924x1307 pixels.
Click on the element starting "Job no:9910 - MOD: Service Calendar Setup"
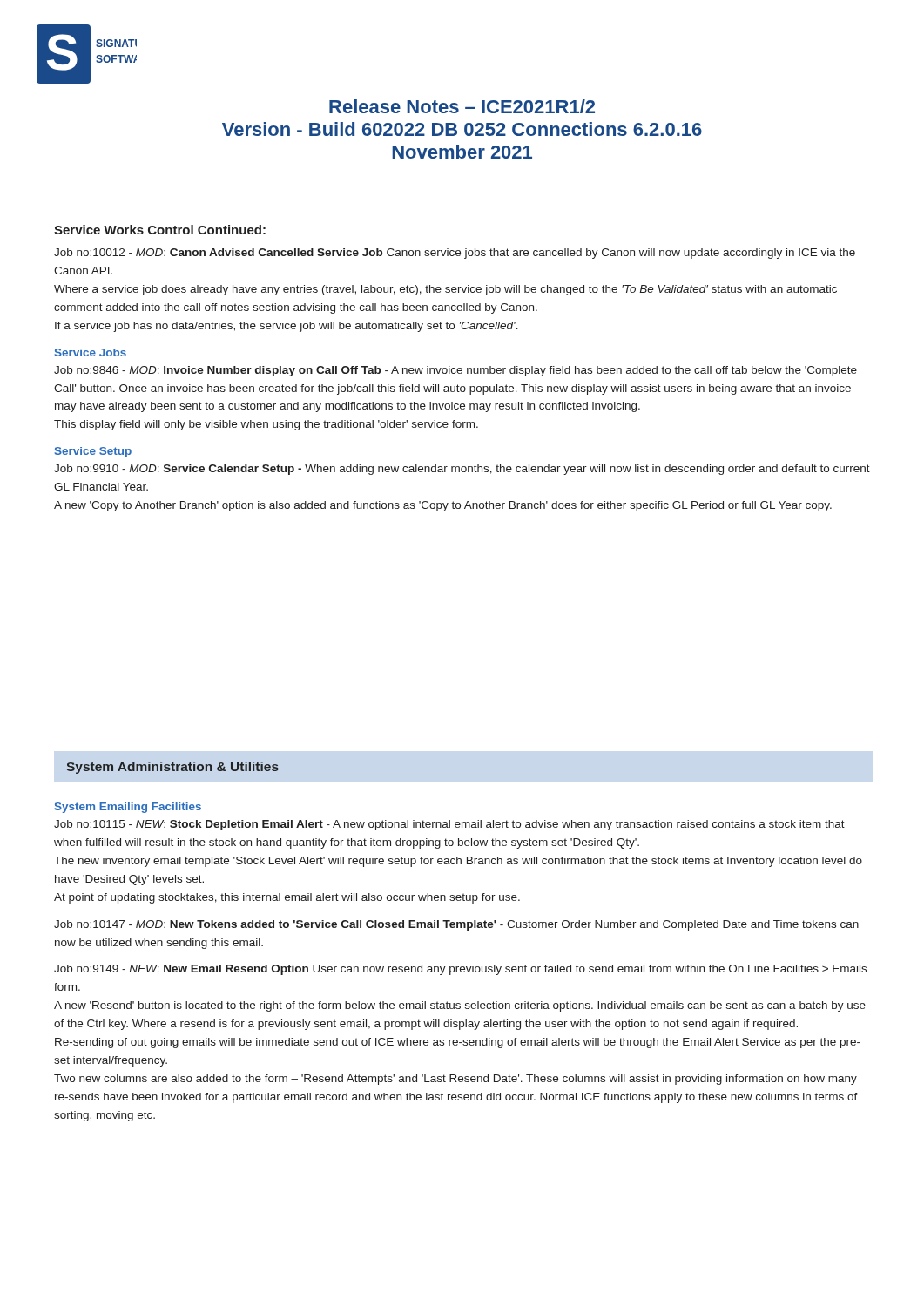462,470
